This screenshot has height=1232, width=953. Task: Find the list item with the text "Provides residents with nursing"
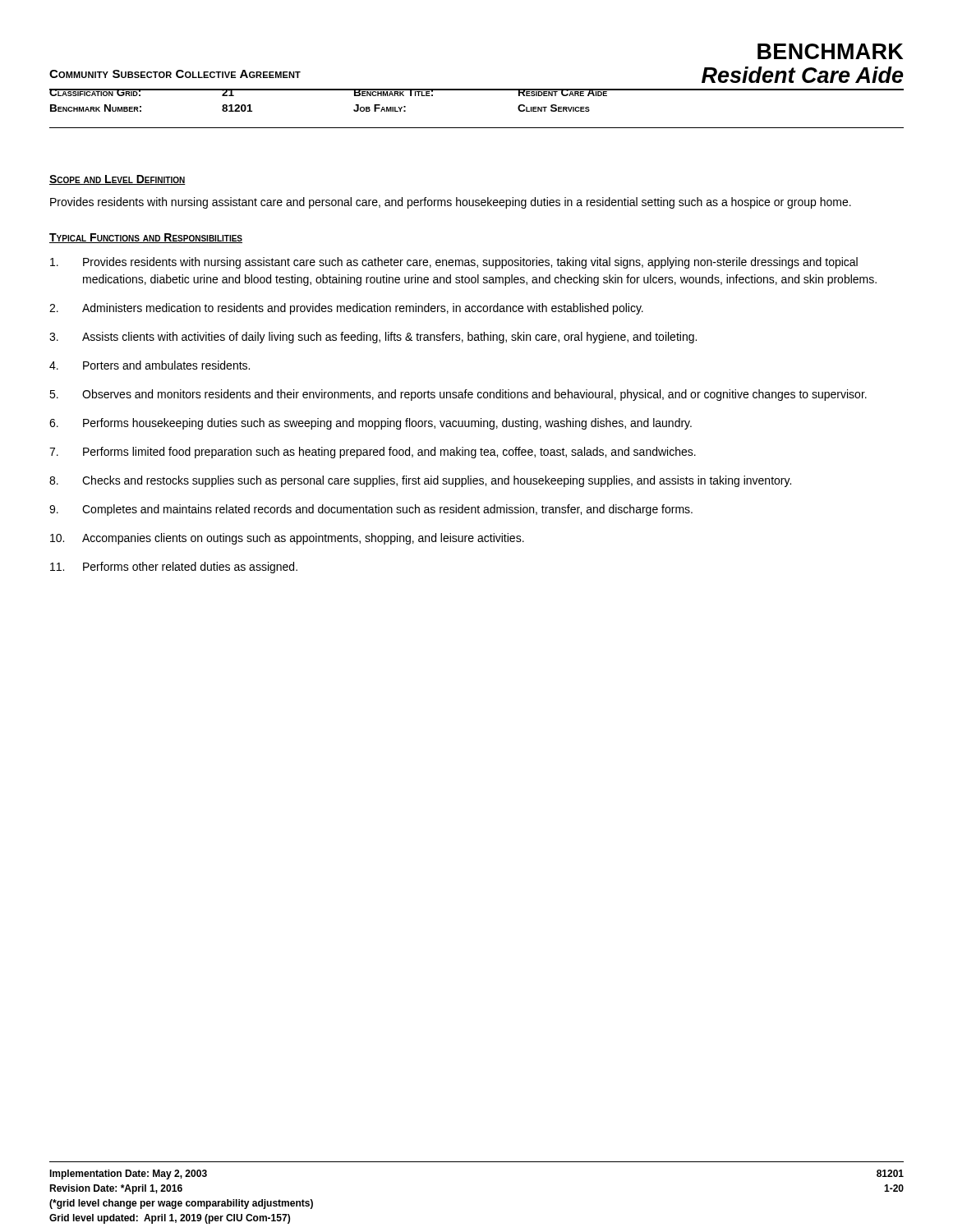(476, 271)
